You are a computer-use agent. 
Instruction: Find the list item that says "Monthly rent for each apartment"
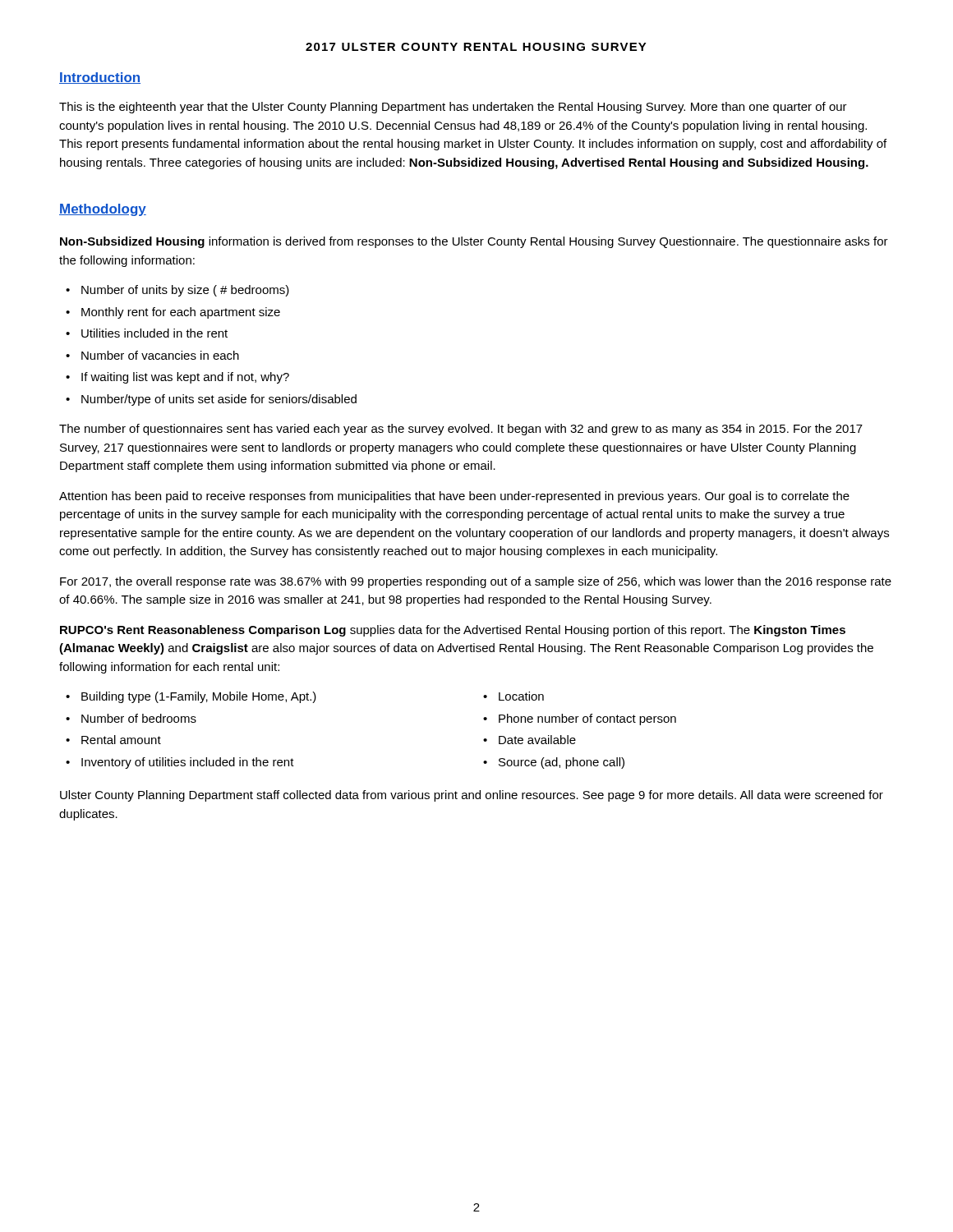click(x=181, y=311)
